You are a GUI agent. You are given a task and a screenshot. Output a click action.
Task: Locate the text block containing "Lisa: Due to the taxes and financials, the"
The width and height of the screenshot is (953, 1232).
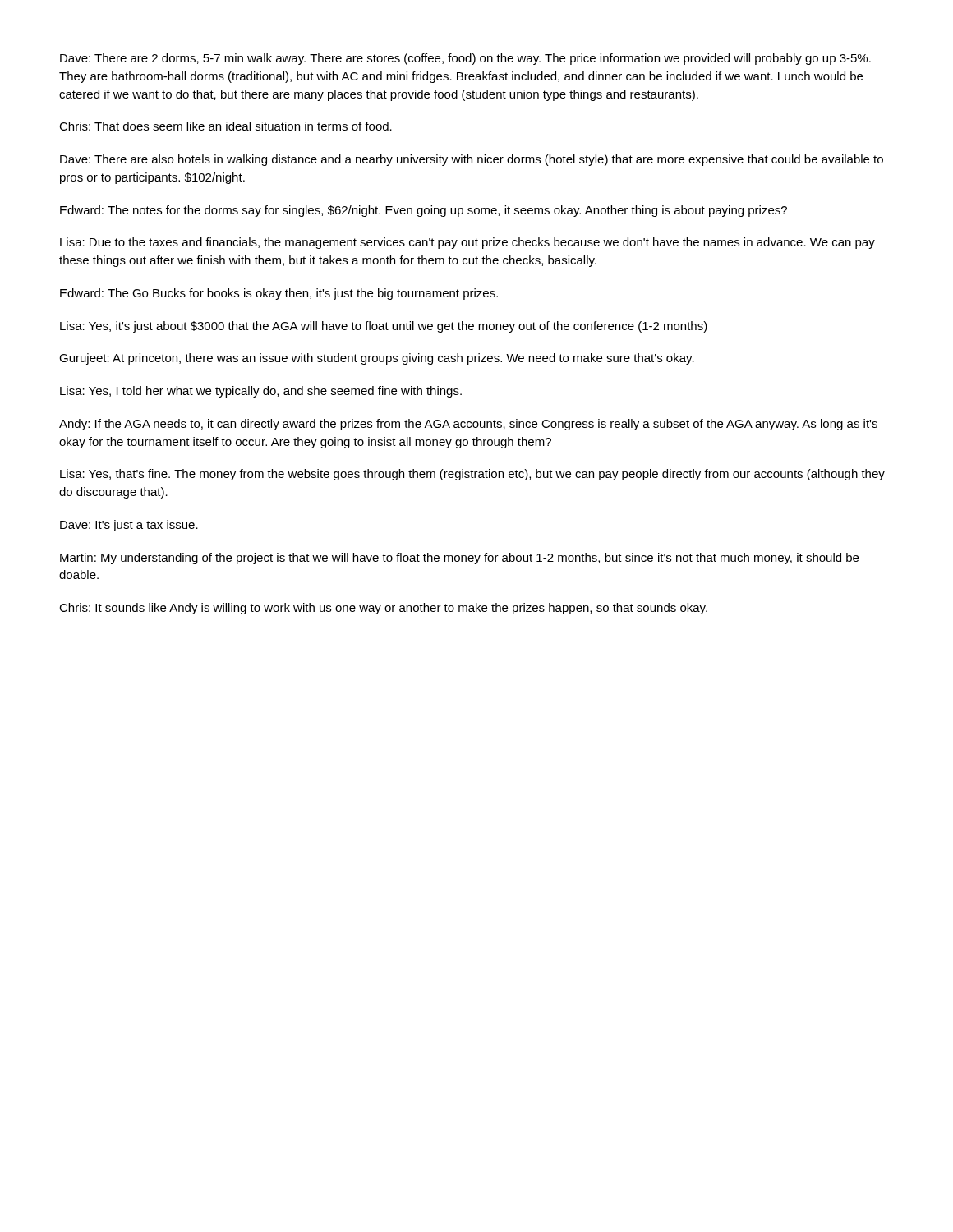[x=467, y=251]
